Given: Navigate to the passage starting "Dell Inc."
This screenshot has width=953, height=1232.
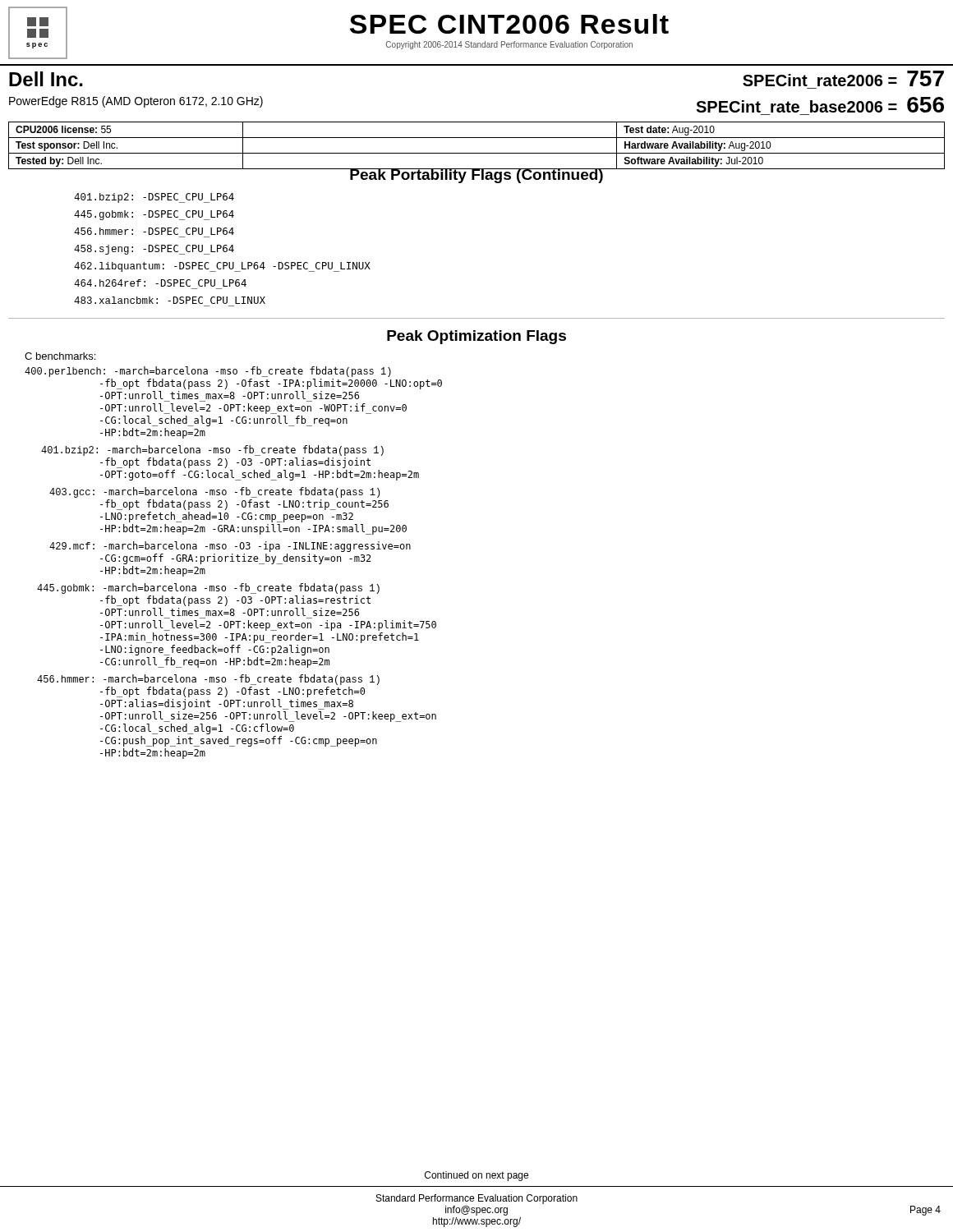Looking at the screenshot, I should coord(46,79).
